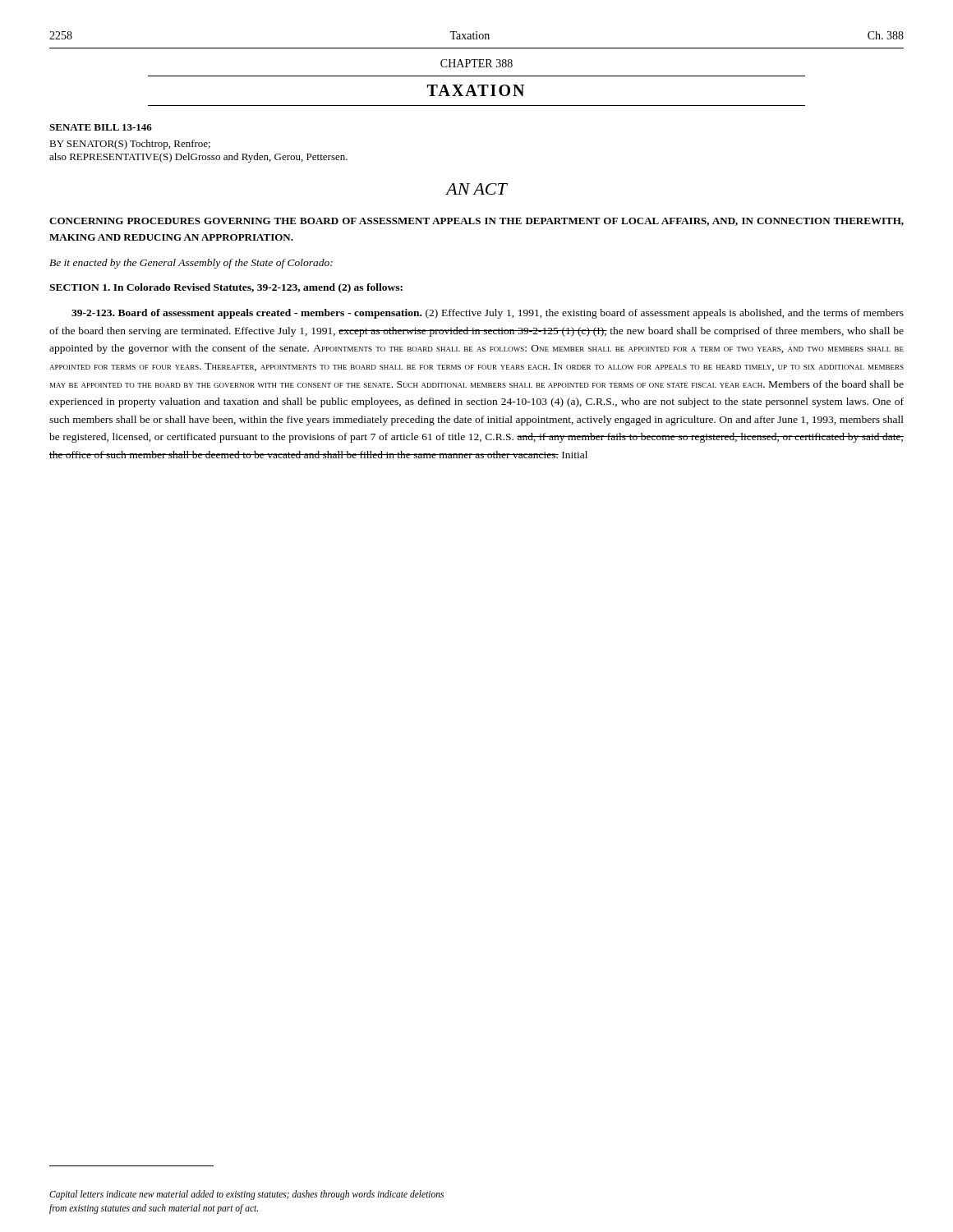
Task: Find the text block that reads "39-2-123. Board of assessment appeals created - members"
Action: point(476,384)
